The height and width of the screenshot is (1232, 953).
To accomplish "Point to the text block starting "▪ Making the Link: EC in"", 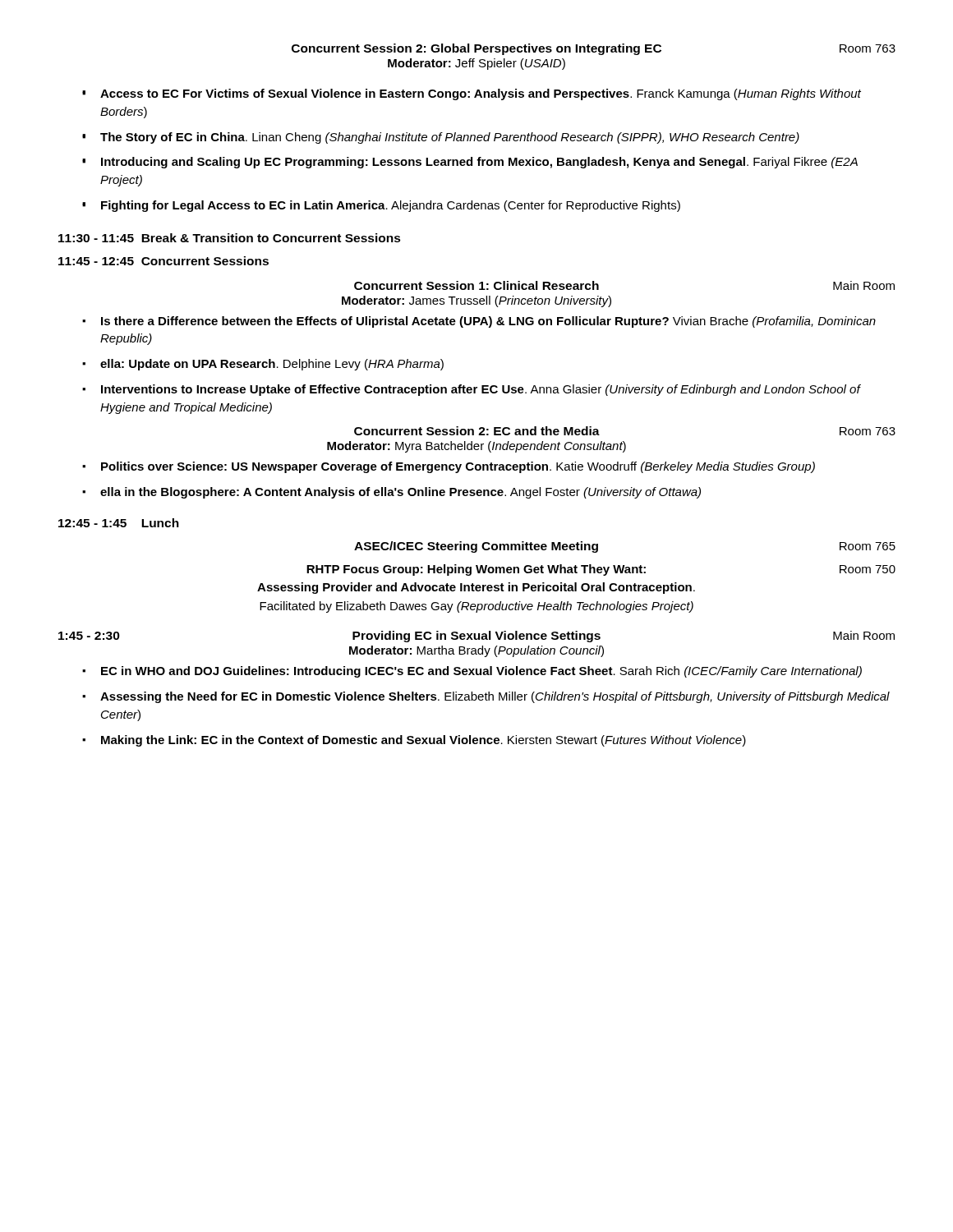I will tap(414, 740).
